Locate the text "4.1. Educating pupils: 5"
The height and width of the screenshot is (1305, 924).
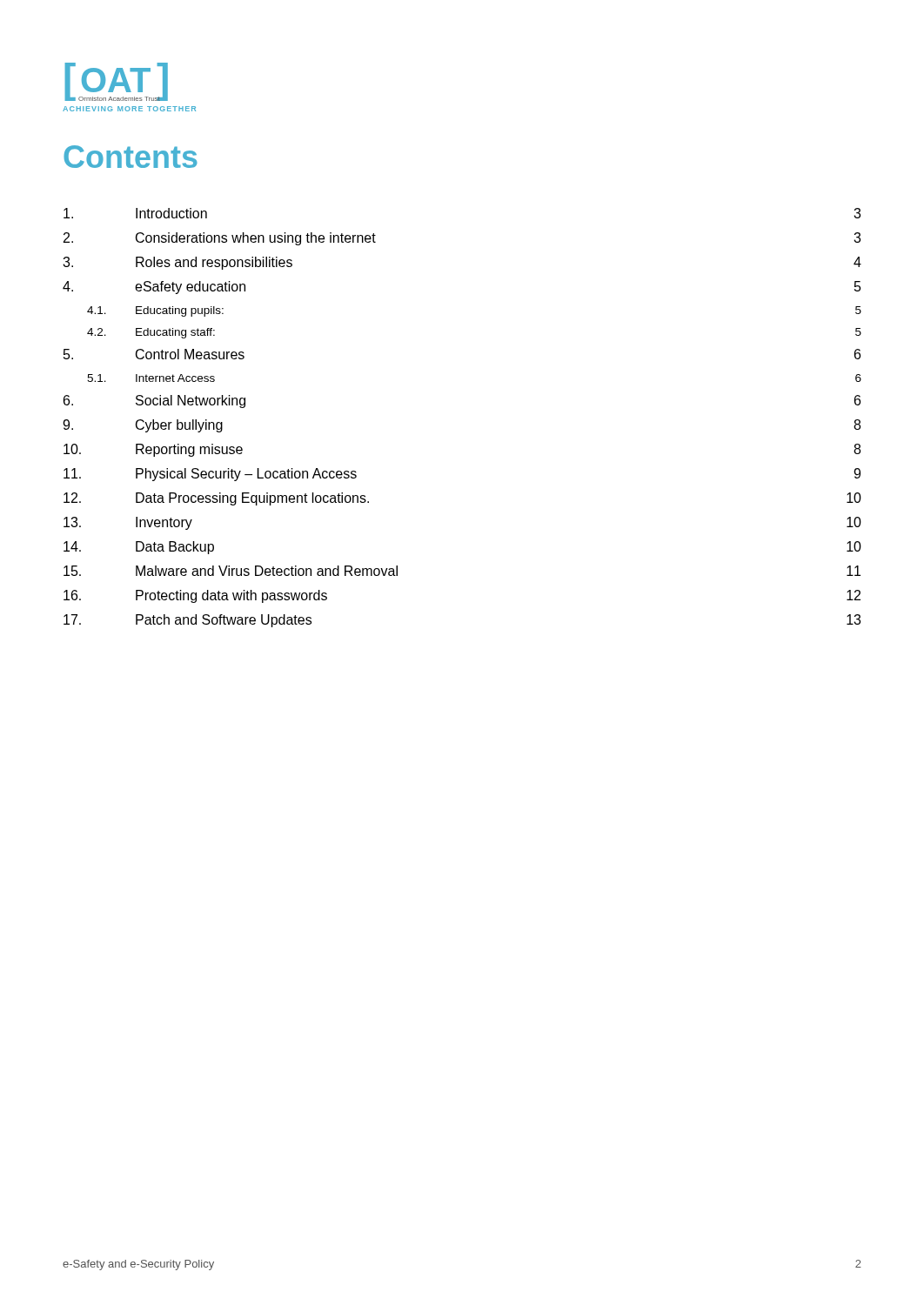click(x=179, y=311)
